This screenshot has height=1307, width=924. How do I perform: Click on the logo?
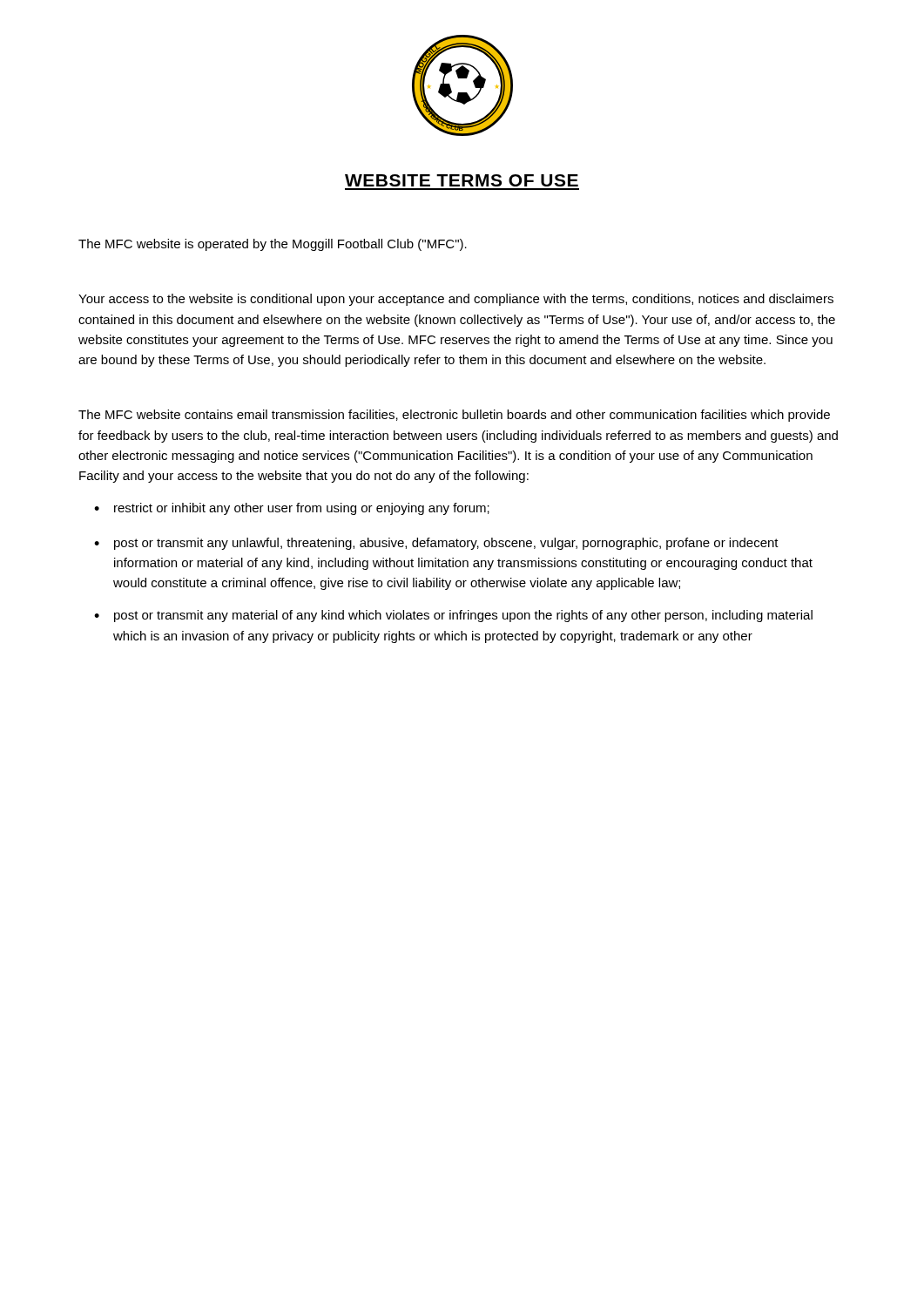point(462,87)
